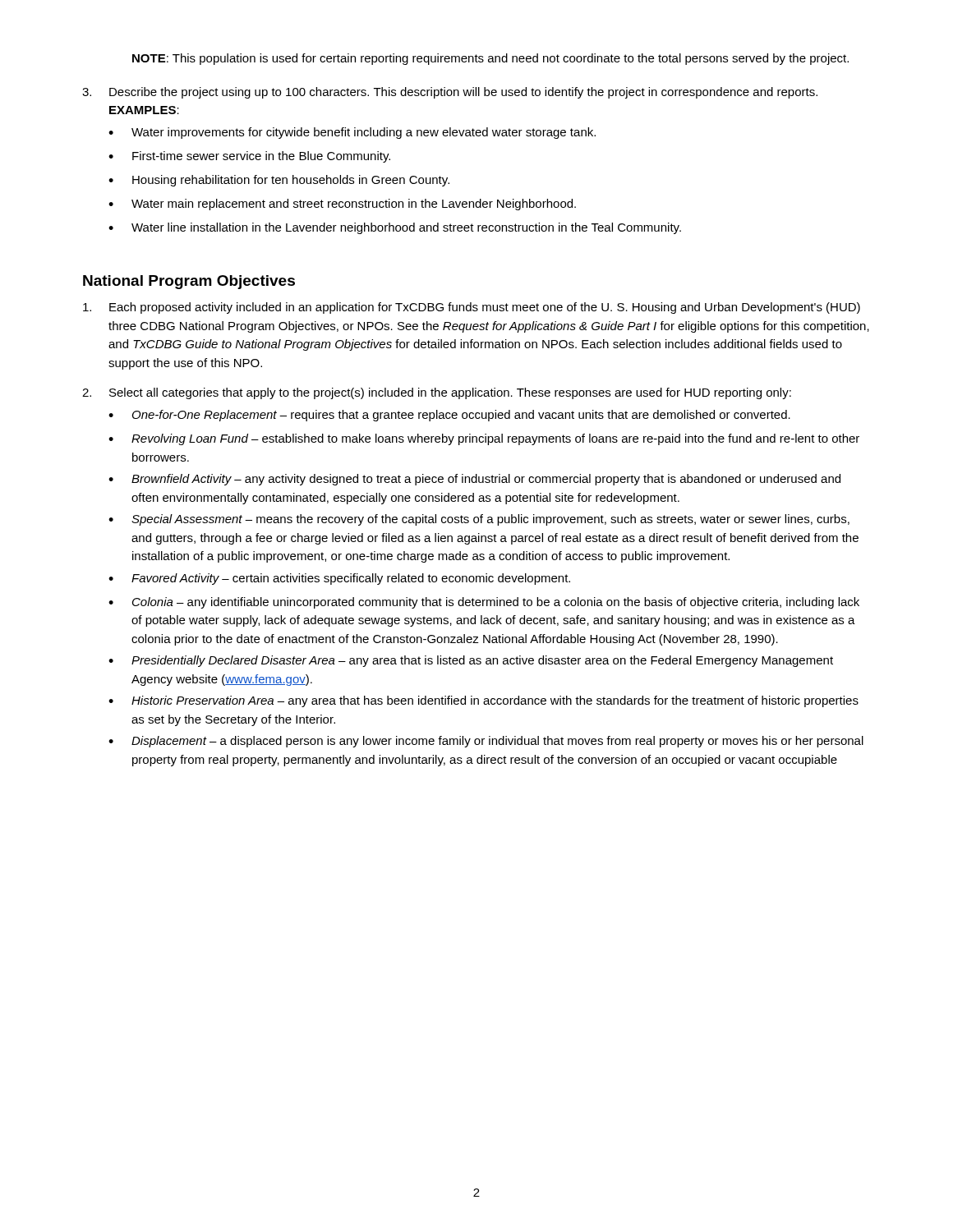Point to the text block starting "2. Select all categories that apply to"
The image size is (953, 1232).
(476, 578)
